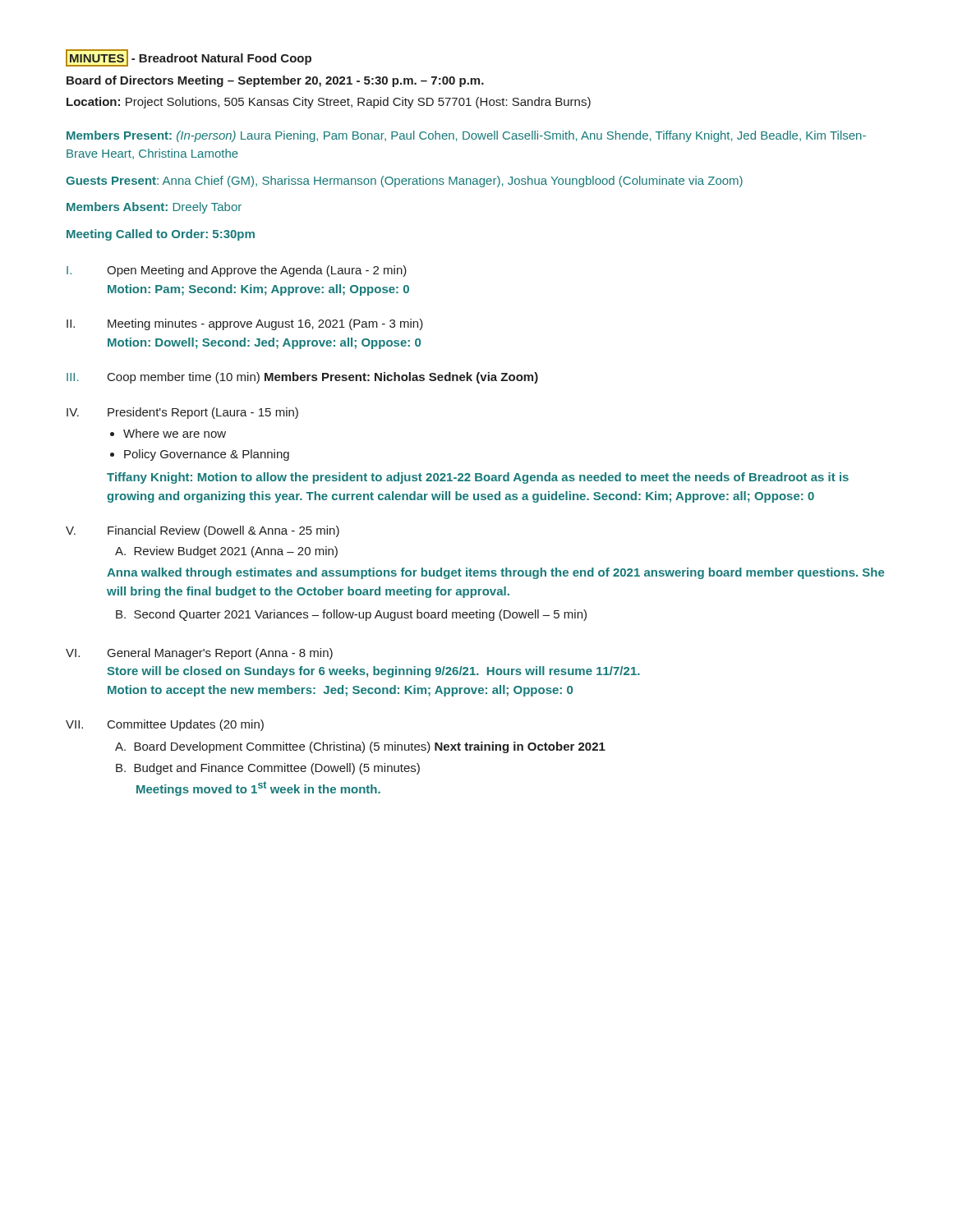Screen dimensions: 1232x953
Task: Click on the text that says "Meeting Called to Order: 5:30pm"
Action: [161, 233]
